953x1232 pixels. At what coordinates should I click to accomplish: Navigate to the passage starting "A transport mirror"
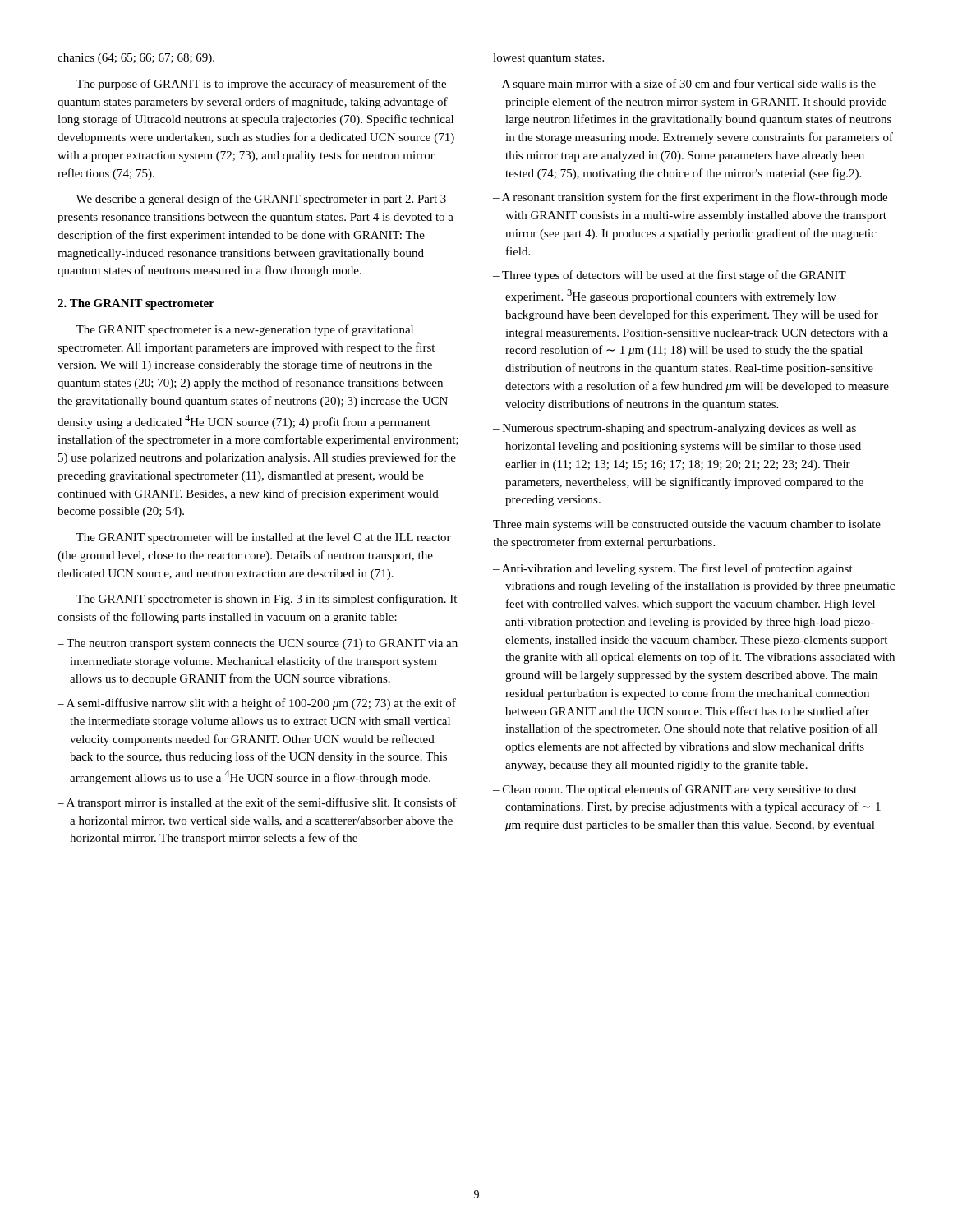[x=259, y=821]
